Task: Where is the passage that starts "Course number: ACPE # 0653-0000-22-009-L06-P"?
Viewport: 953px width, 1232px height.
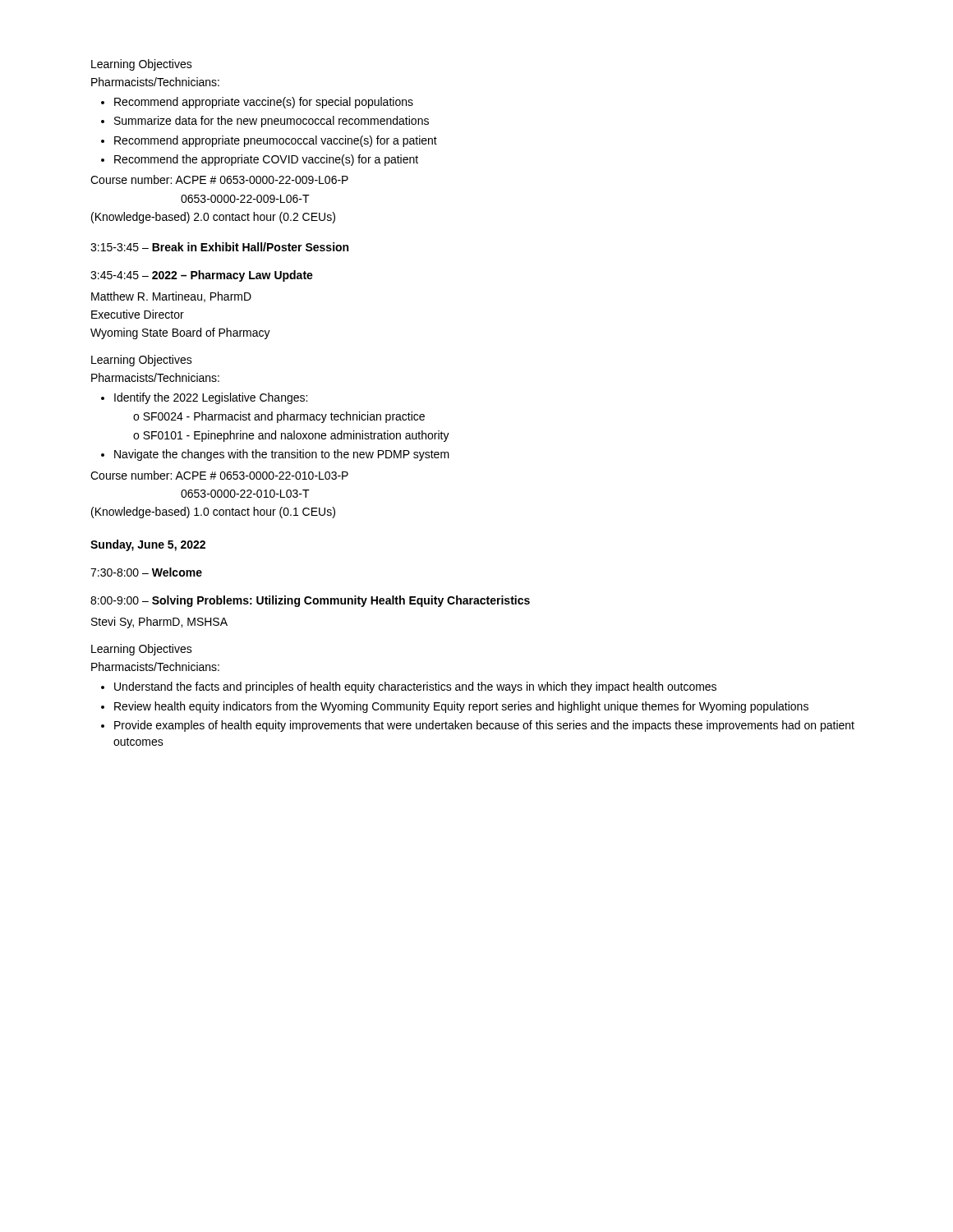Action: [x=220, y=198]
